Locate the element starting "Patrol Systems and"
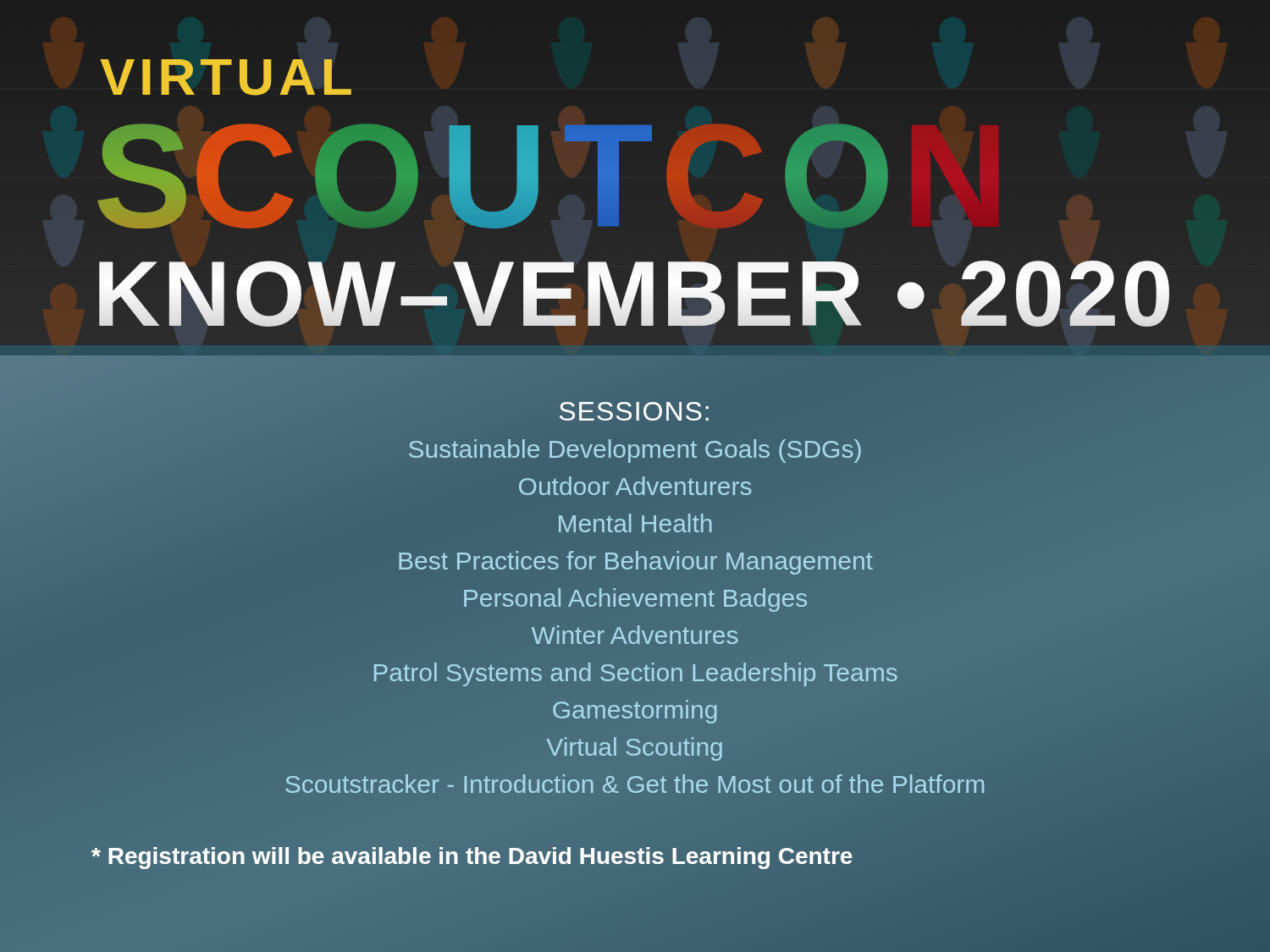The height and width of the screenshot is (952, 1270). pyautogui.click(x=635, y=672)
